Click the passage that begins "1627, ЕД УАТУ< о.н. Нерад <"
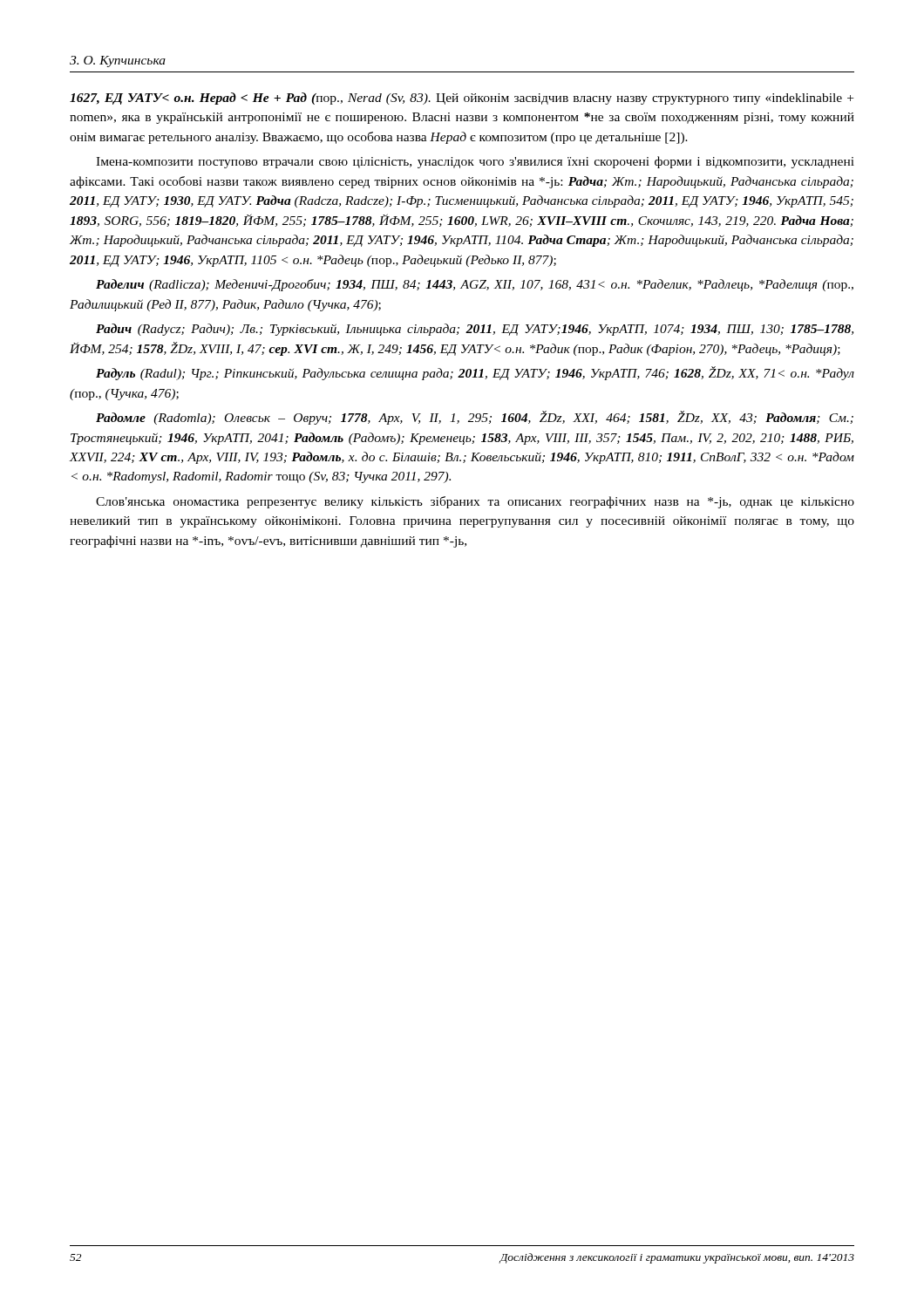 [x=462, y=319]
